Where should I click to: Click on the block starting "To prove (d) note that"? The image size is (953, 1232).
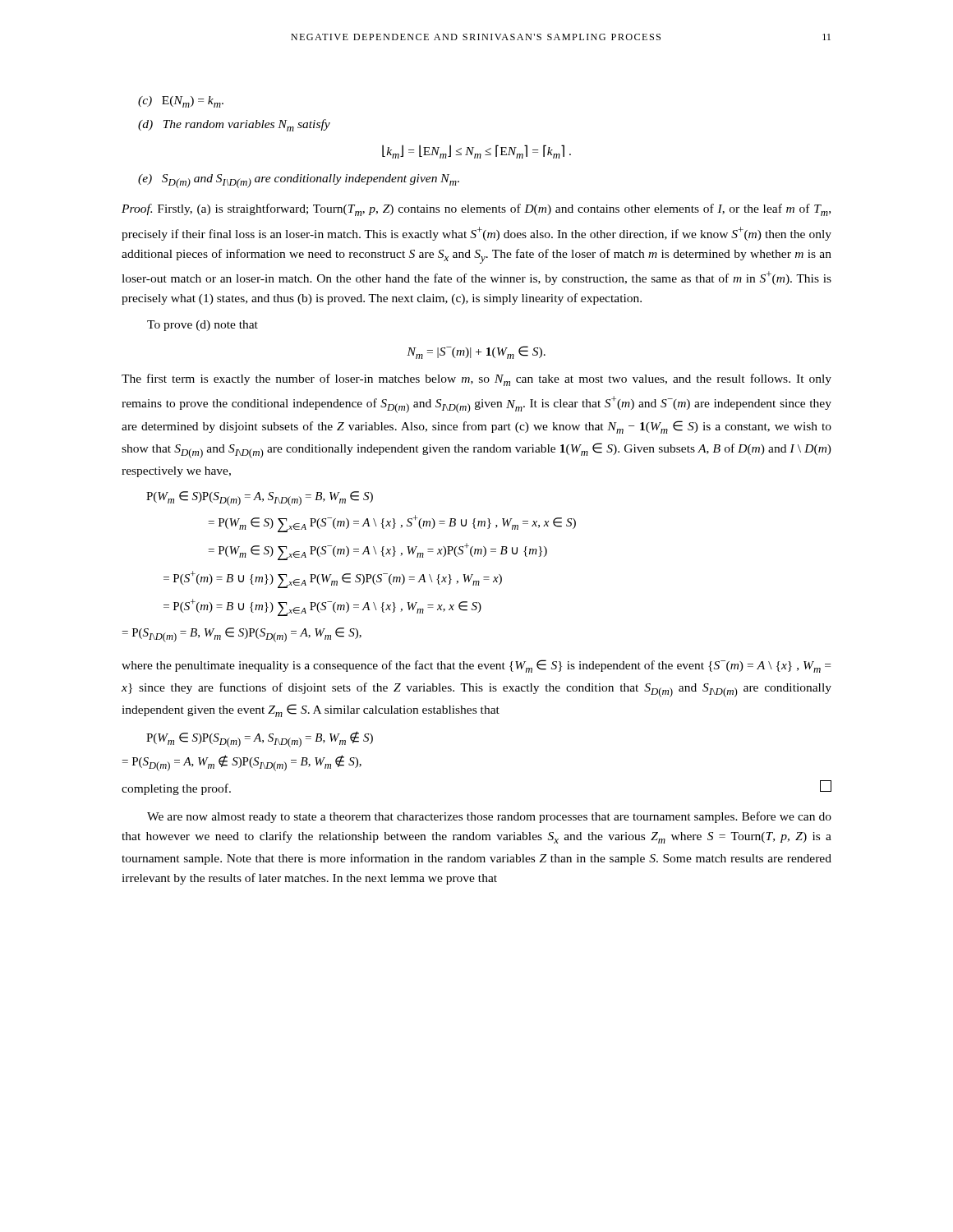tap(202, 324)
